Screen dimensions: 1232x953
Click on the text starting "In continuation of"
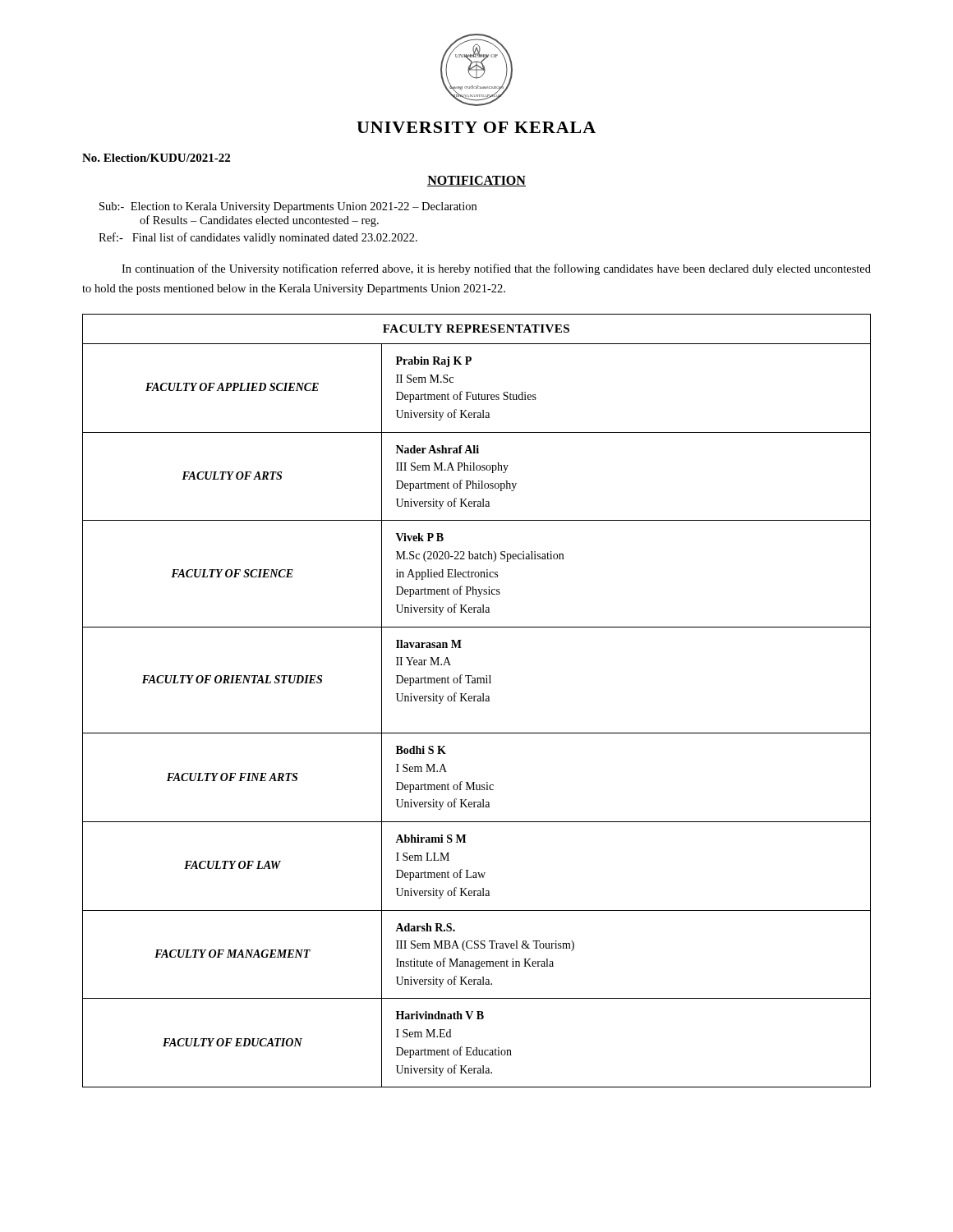tap(476, 278)
